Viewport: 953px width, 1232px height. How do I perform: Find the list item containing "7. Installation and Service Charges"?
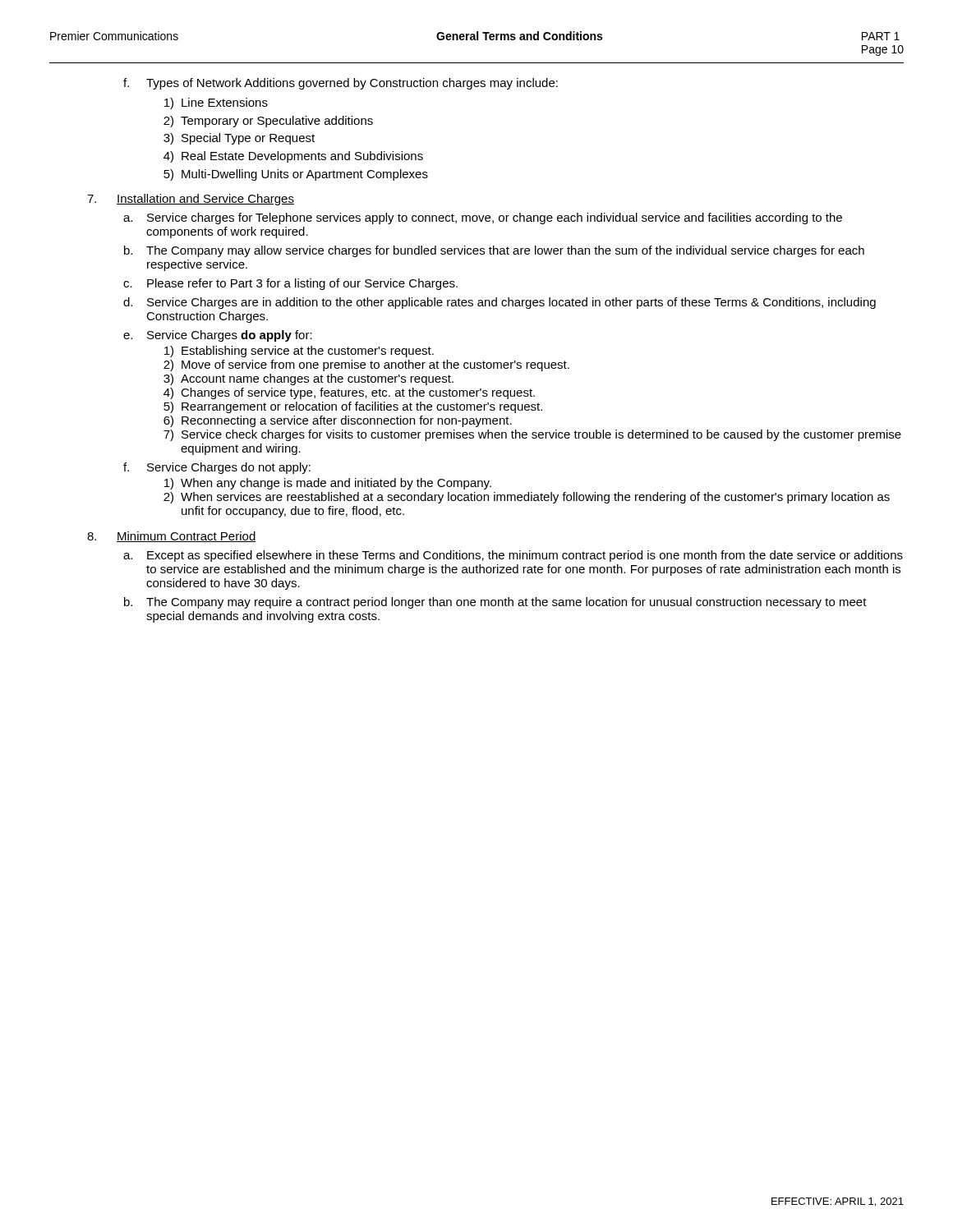pos(191,198)
